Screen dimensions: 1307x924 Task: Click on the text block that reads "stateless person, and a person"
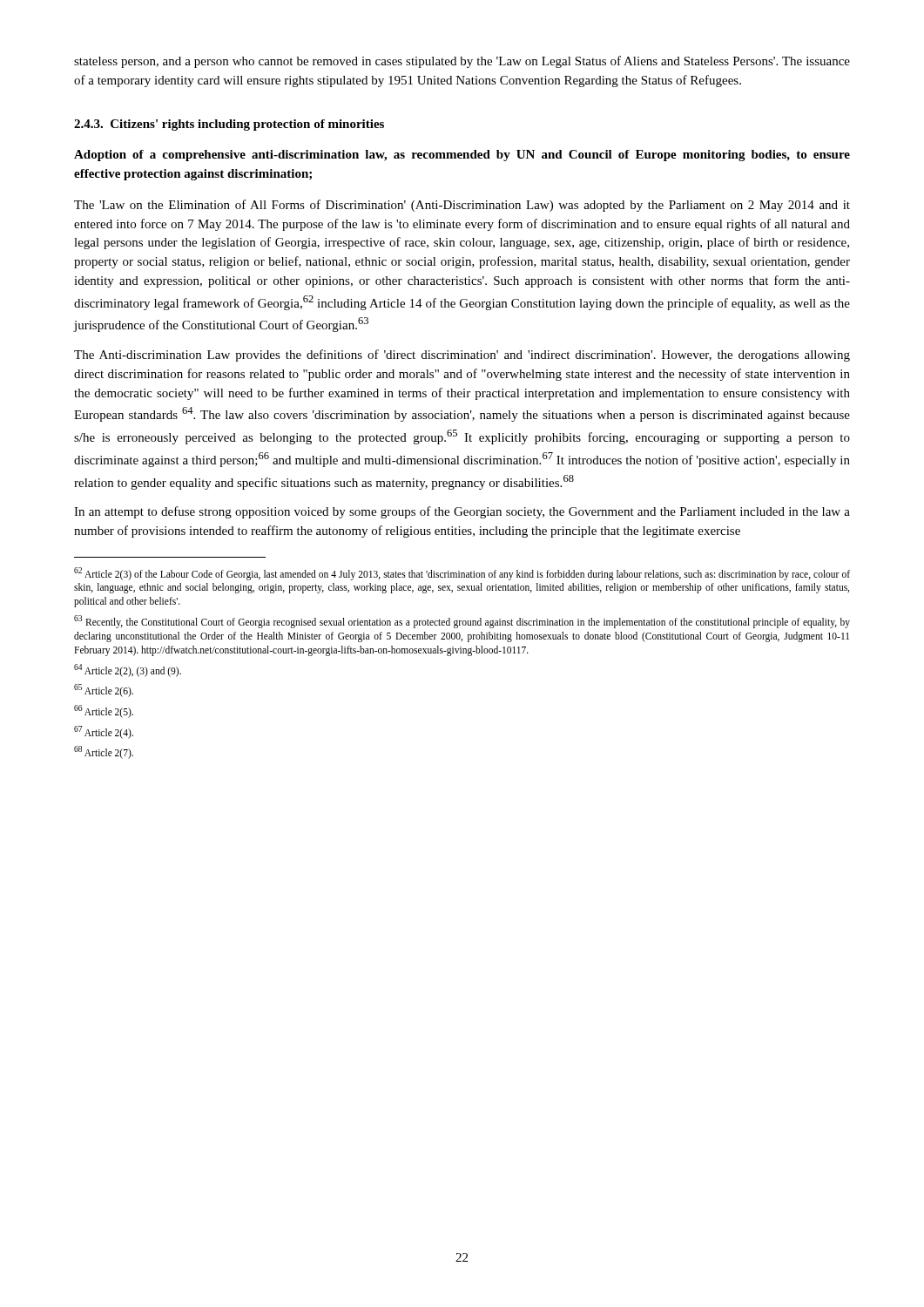point(462,71)
